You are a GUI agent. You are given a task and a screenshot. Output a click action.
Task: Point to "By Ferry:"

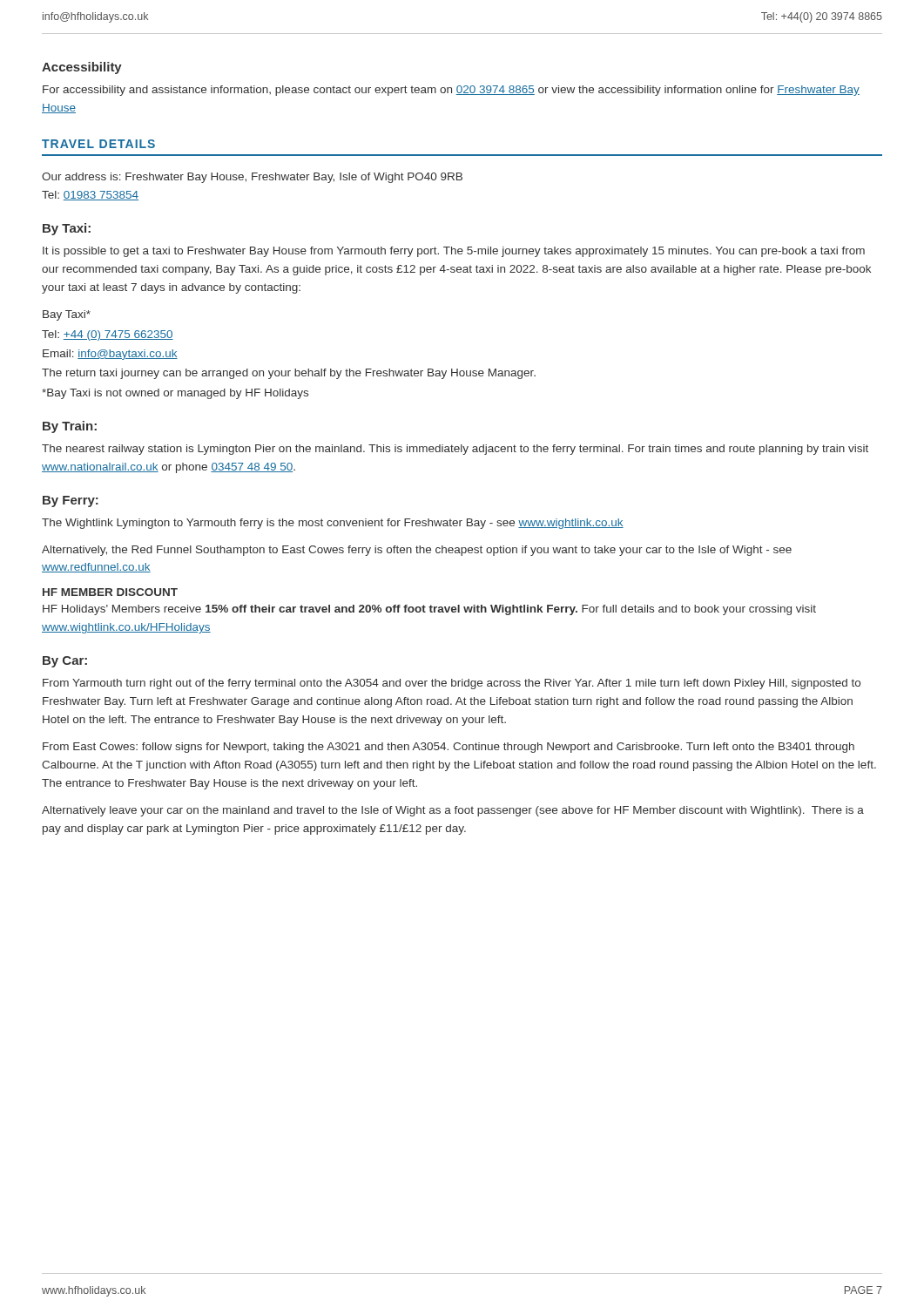[70, 499]
